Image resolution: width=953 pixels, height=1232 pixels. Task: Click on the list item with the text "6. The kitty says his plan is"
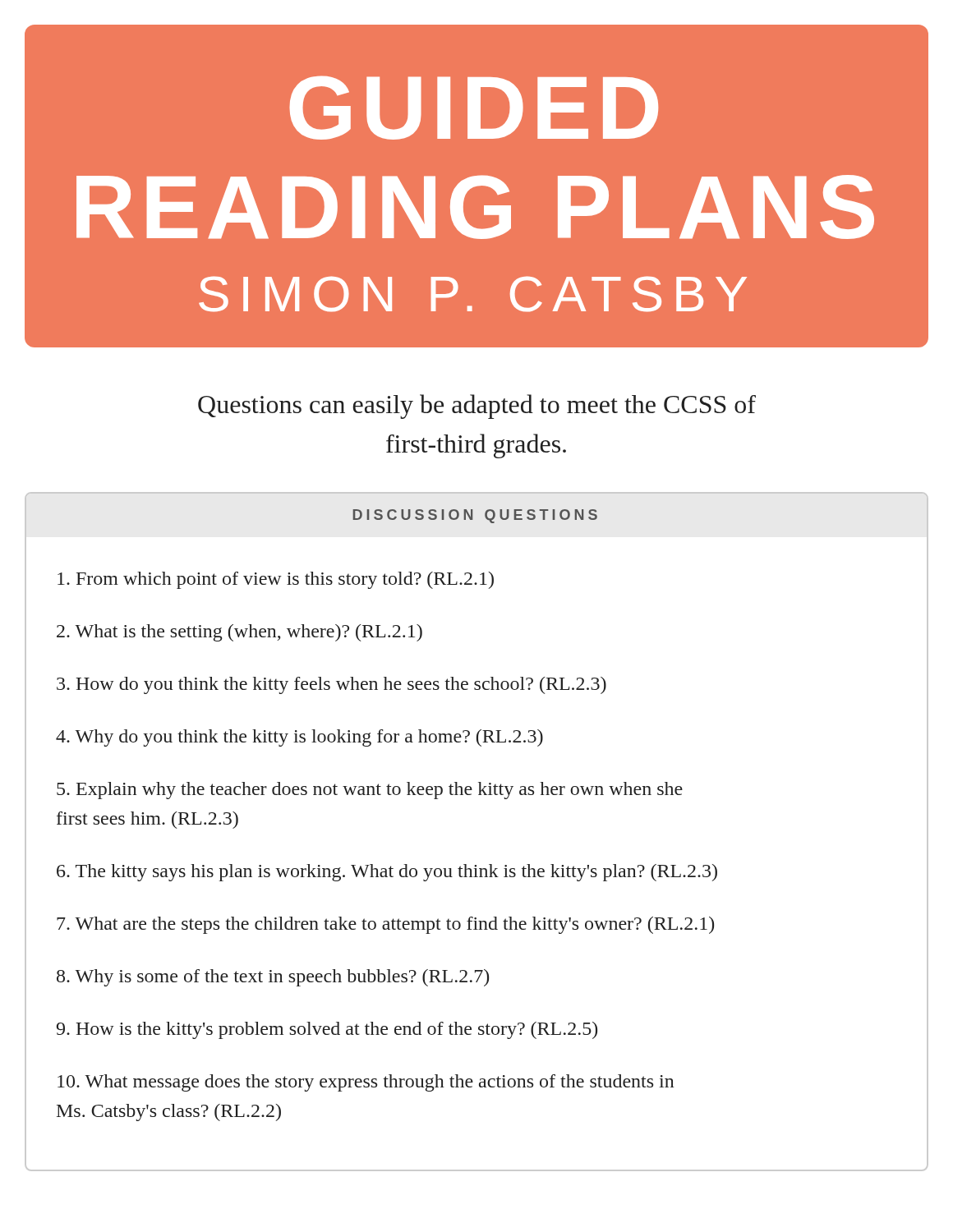[387, 871]
